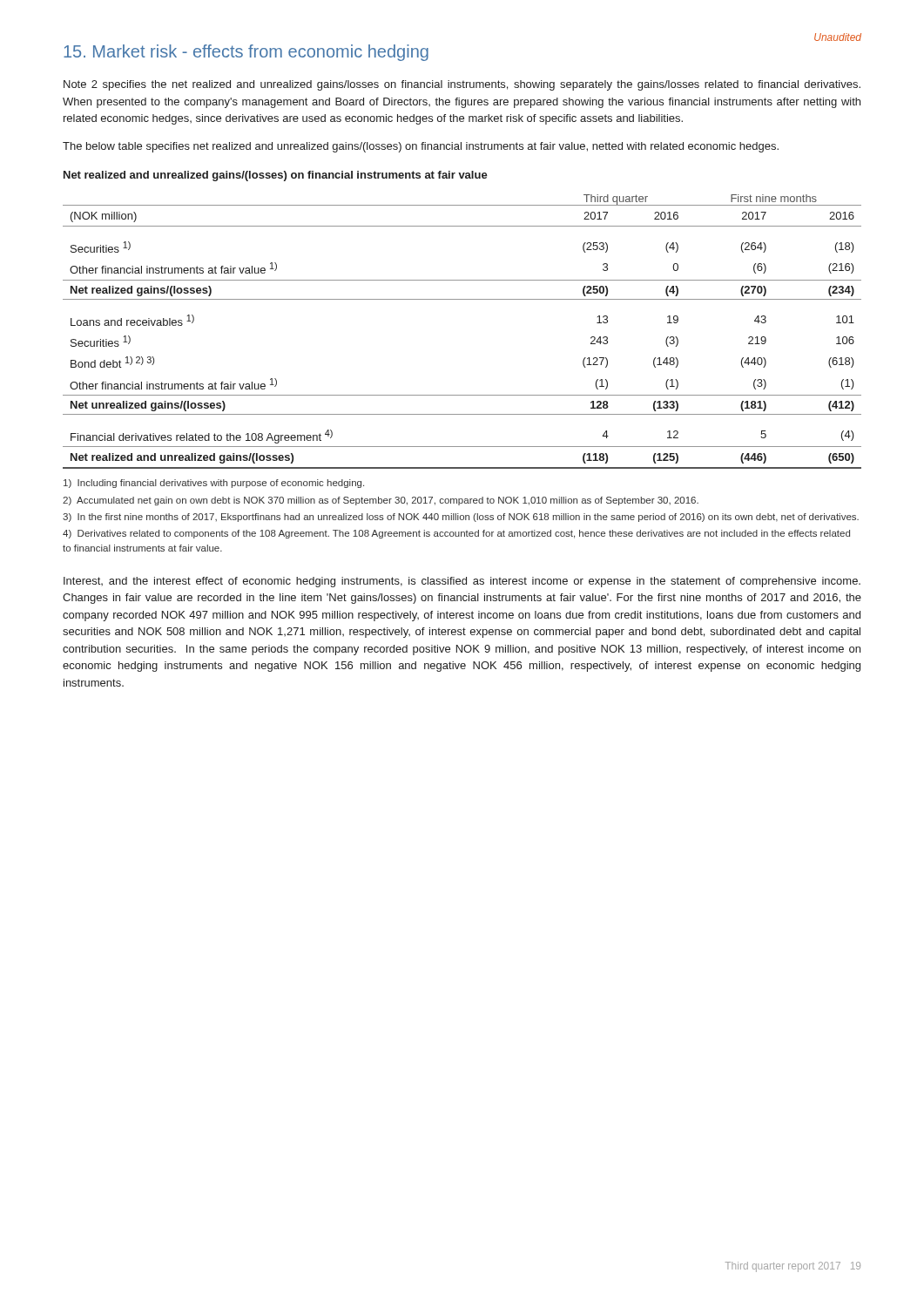Viewport: 924px width, 1307px height.
Task: Click on the footnote containing "4) Derivatives related to components of"
Action: pyautogui.click(x=462, y=541)
